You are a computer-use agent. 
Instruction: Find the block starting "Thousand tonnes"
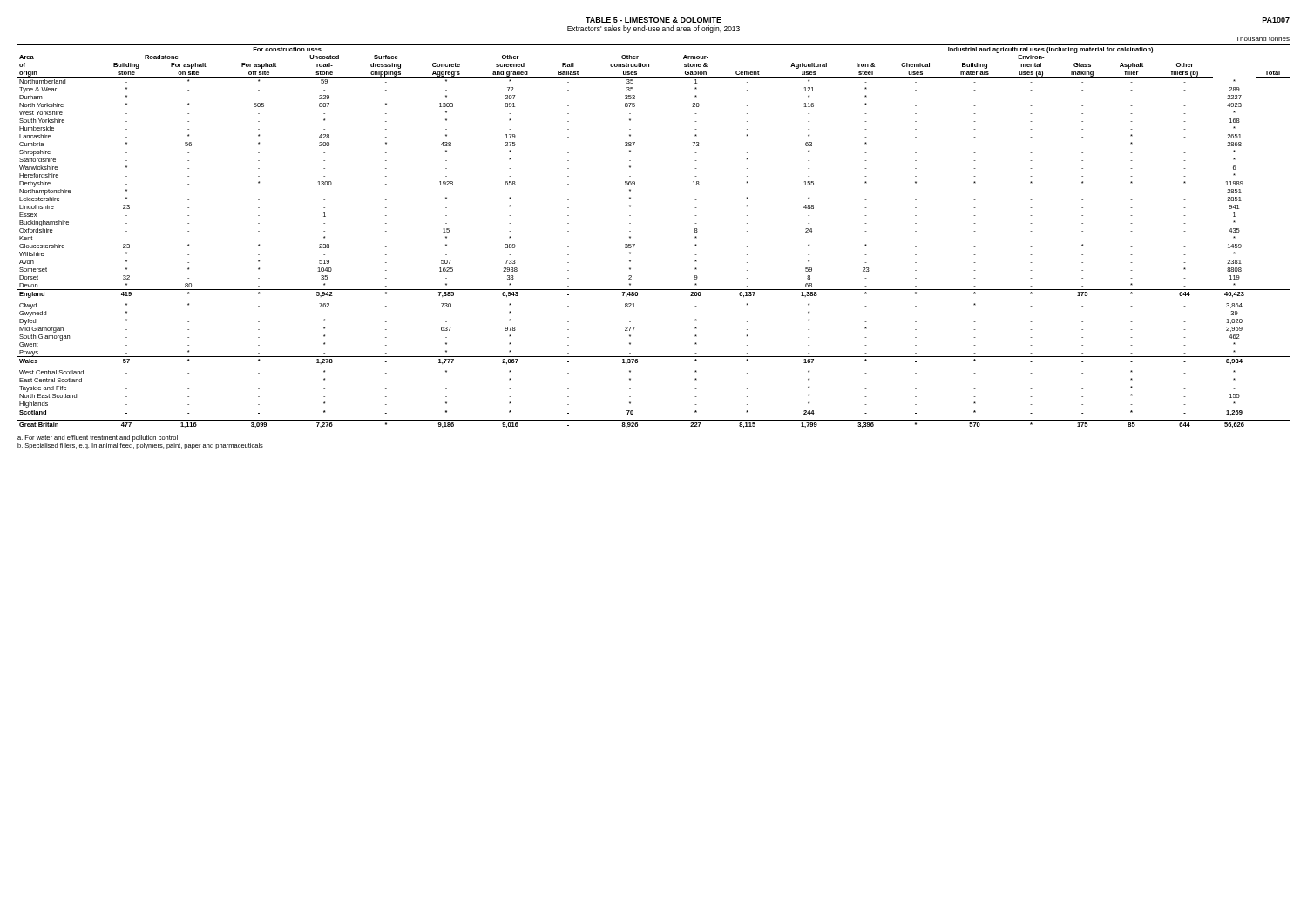pos(1263,39)
